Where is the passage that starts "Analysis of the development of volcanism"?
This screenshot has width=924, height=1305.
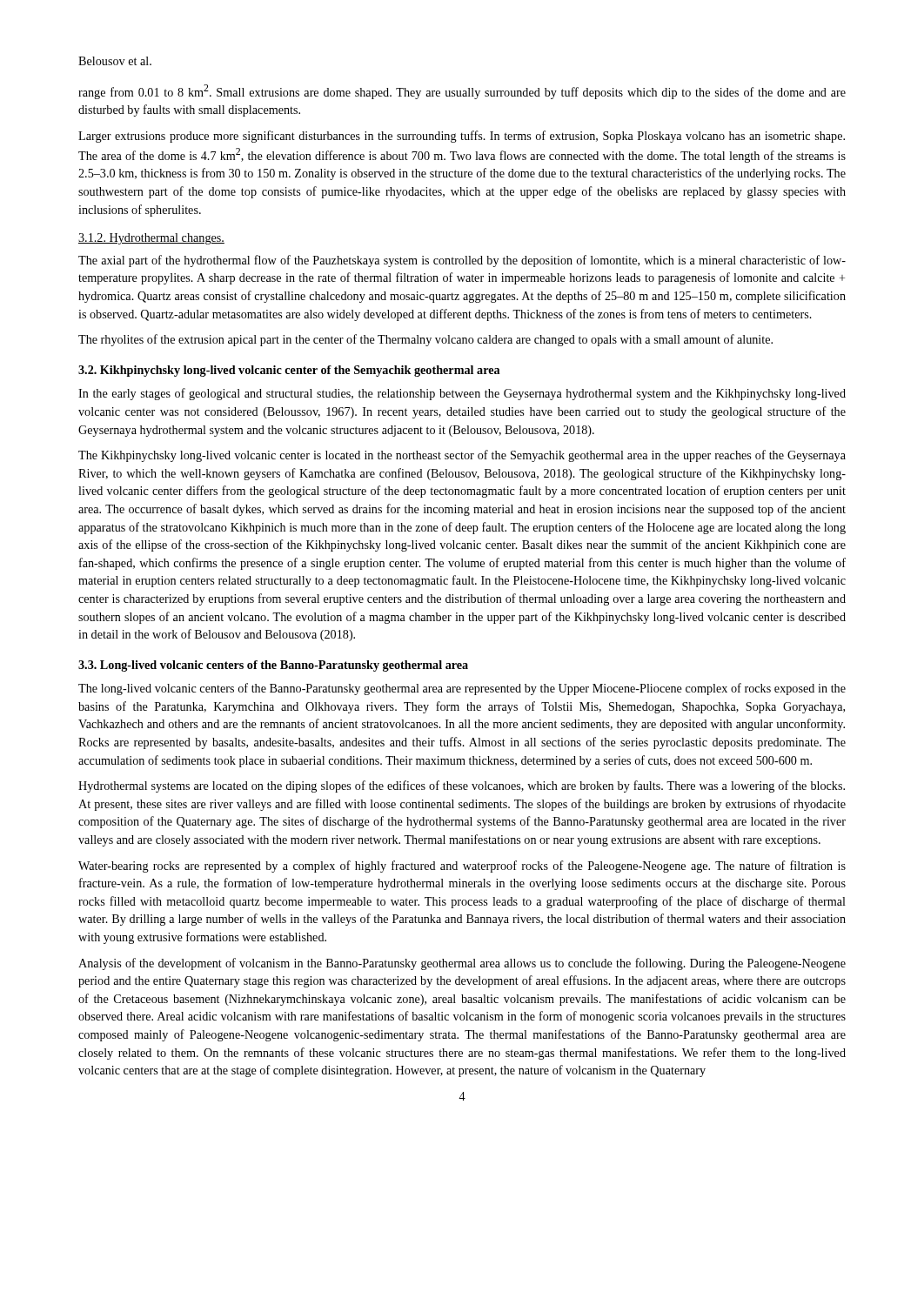[462, 1017]
